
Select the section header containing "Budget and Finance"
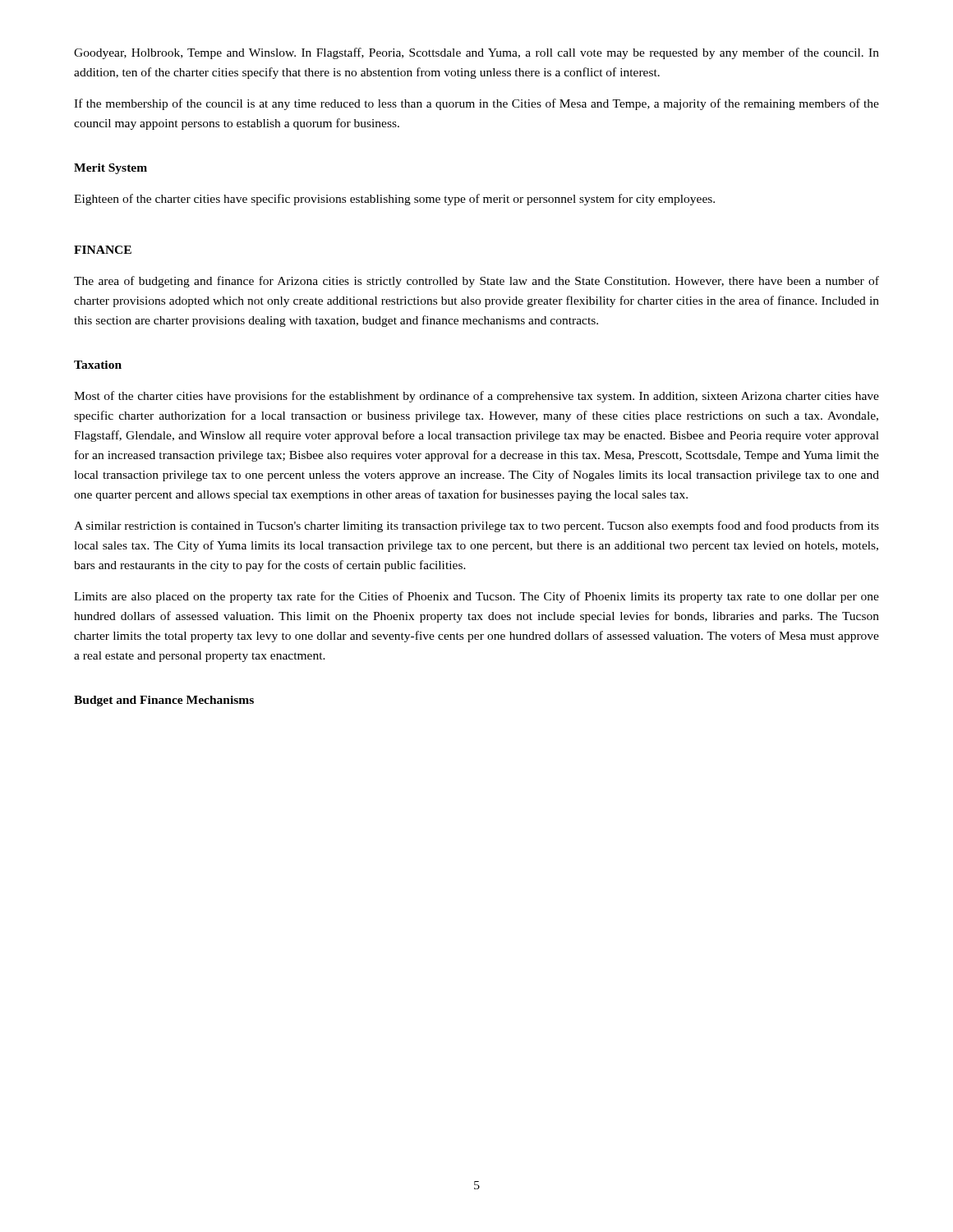(x=164, y=701)
